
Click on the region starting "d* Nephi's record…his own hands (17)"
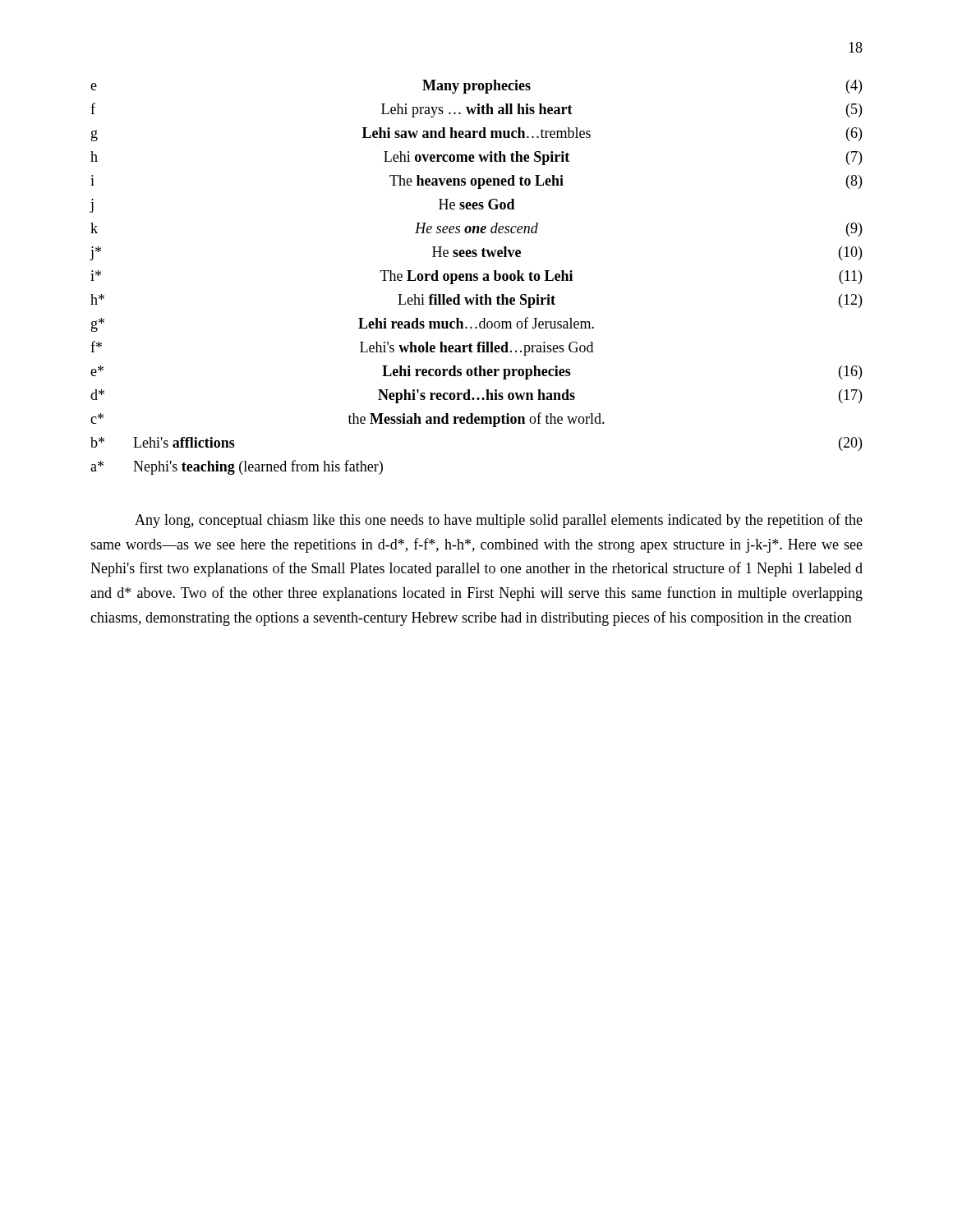click(476, 395)
